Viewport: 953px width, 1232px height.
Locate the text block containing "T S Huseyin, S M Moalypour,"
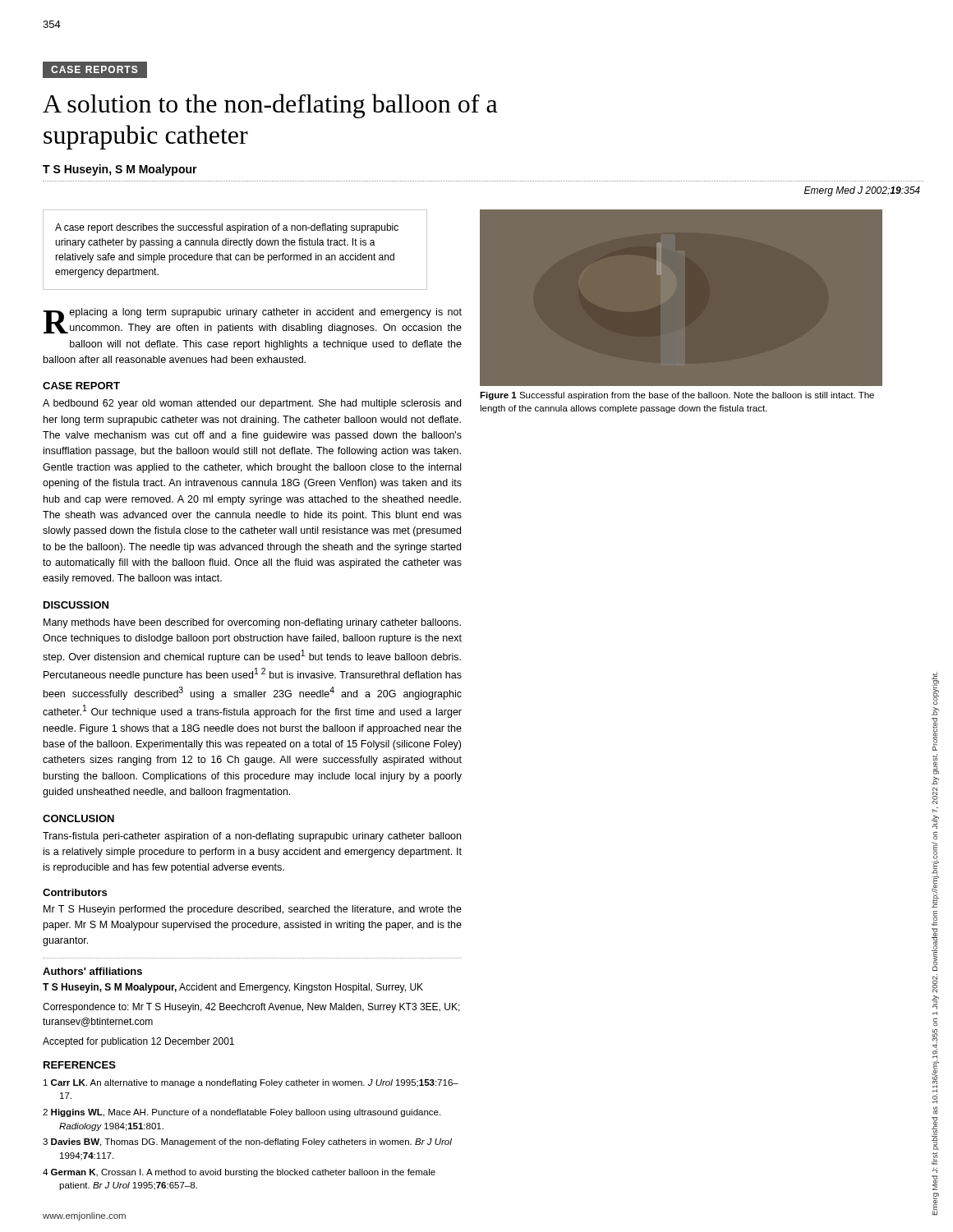(x=233, y=987)
